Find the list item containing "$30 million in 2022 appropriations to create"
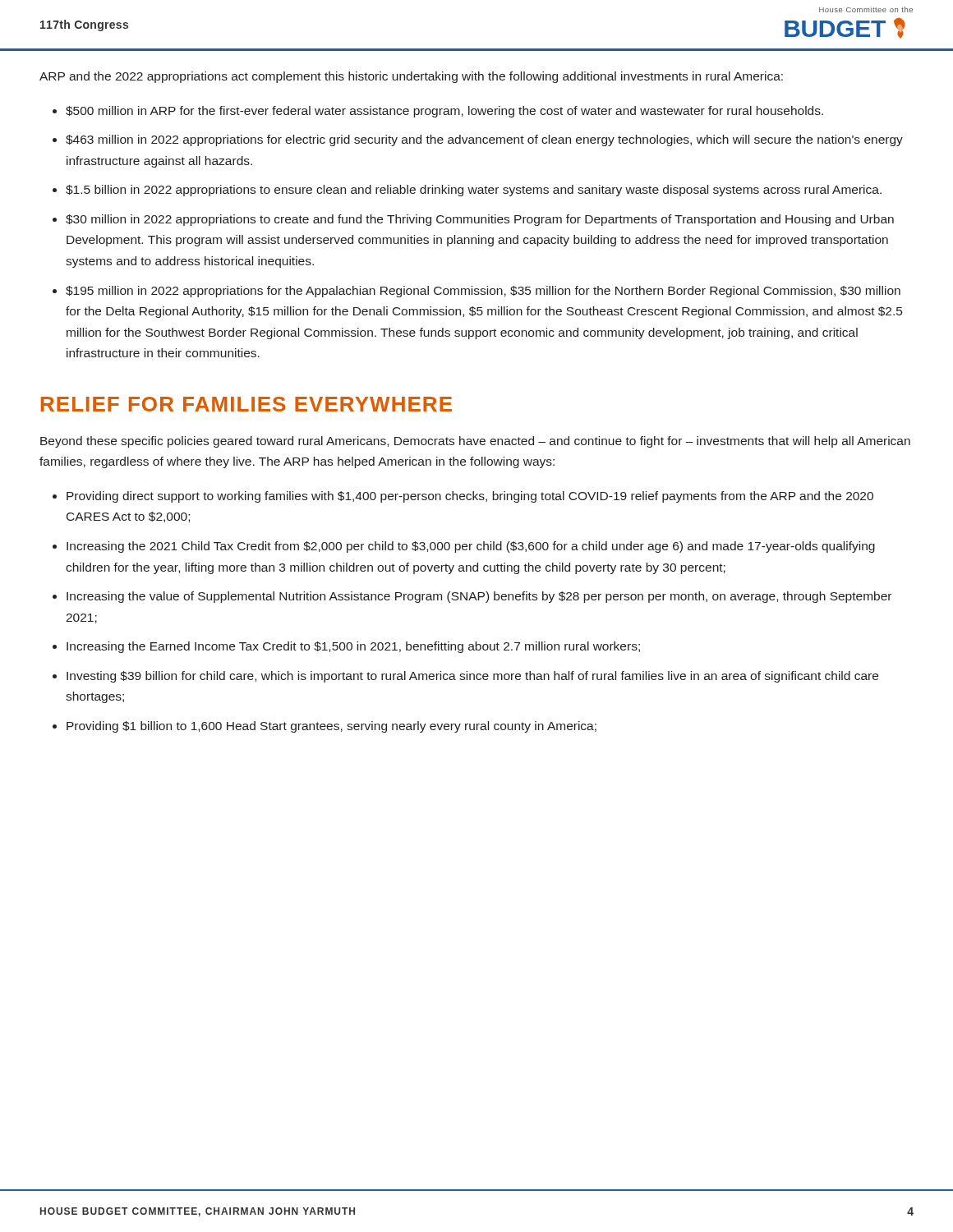 [480, 240]
